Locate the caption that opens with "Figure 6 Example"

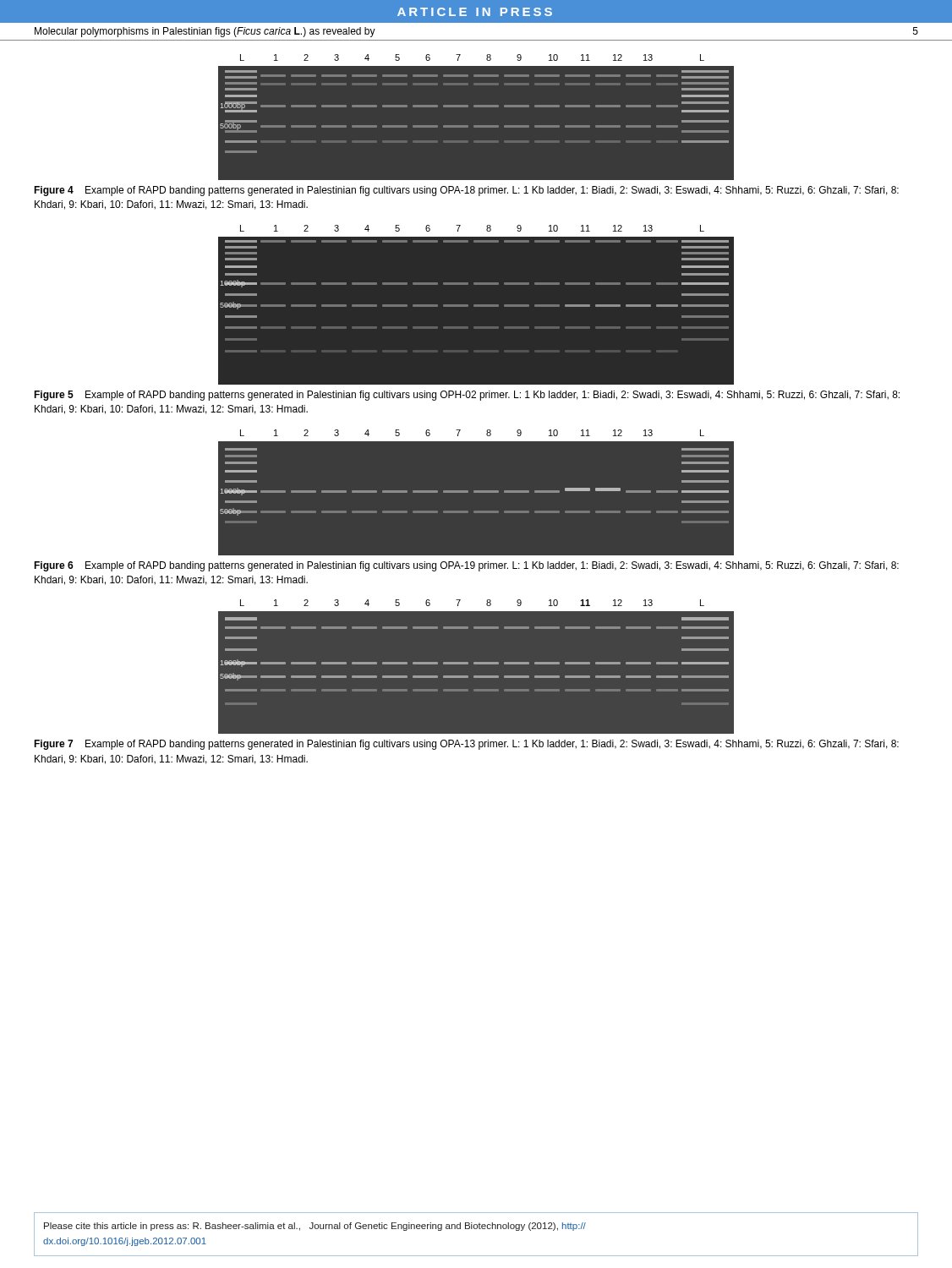tap(467, 573)
